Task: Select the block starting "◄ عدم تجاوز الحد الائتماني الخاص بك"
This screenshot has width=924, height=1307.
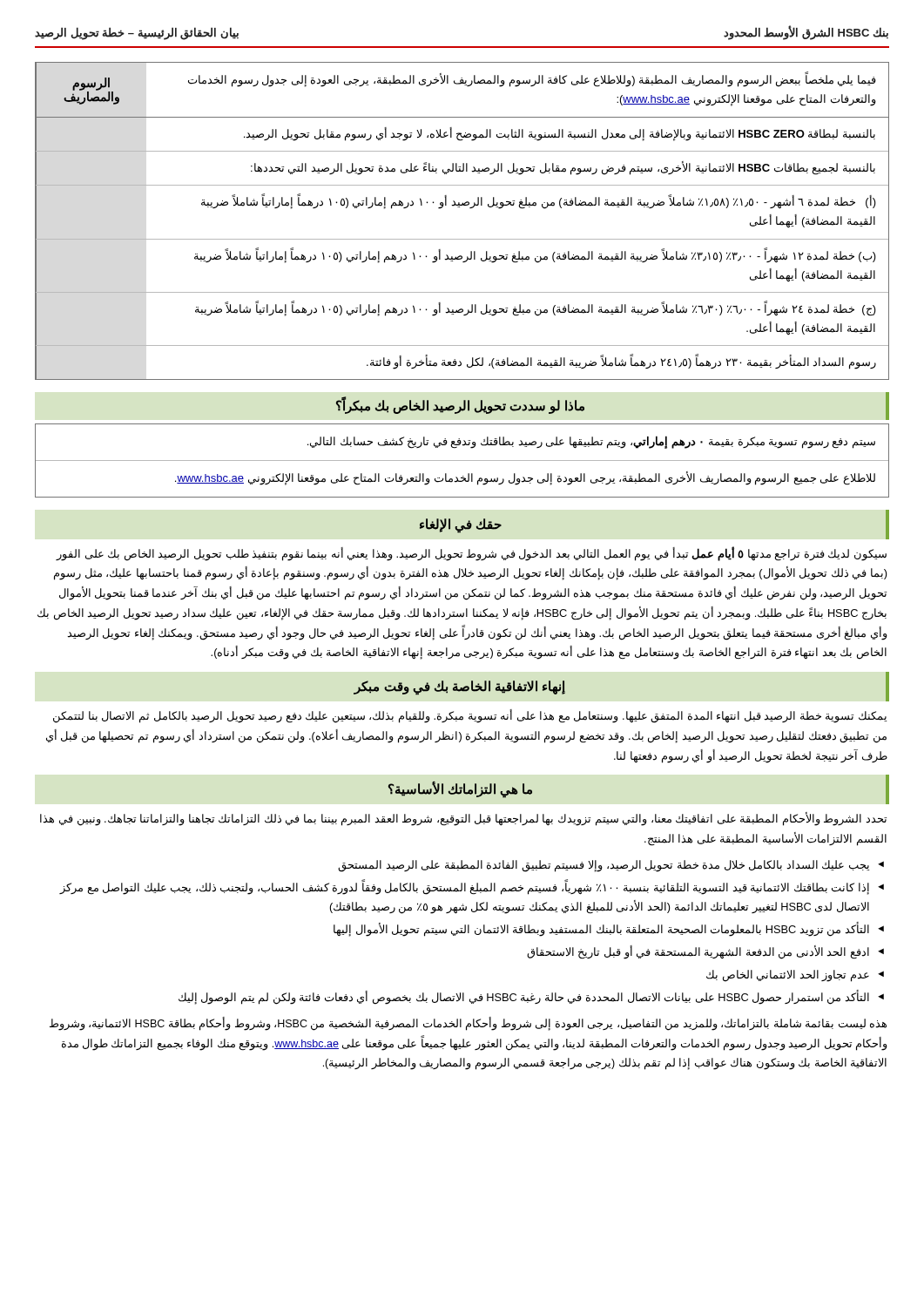Action: point(796,974)
